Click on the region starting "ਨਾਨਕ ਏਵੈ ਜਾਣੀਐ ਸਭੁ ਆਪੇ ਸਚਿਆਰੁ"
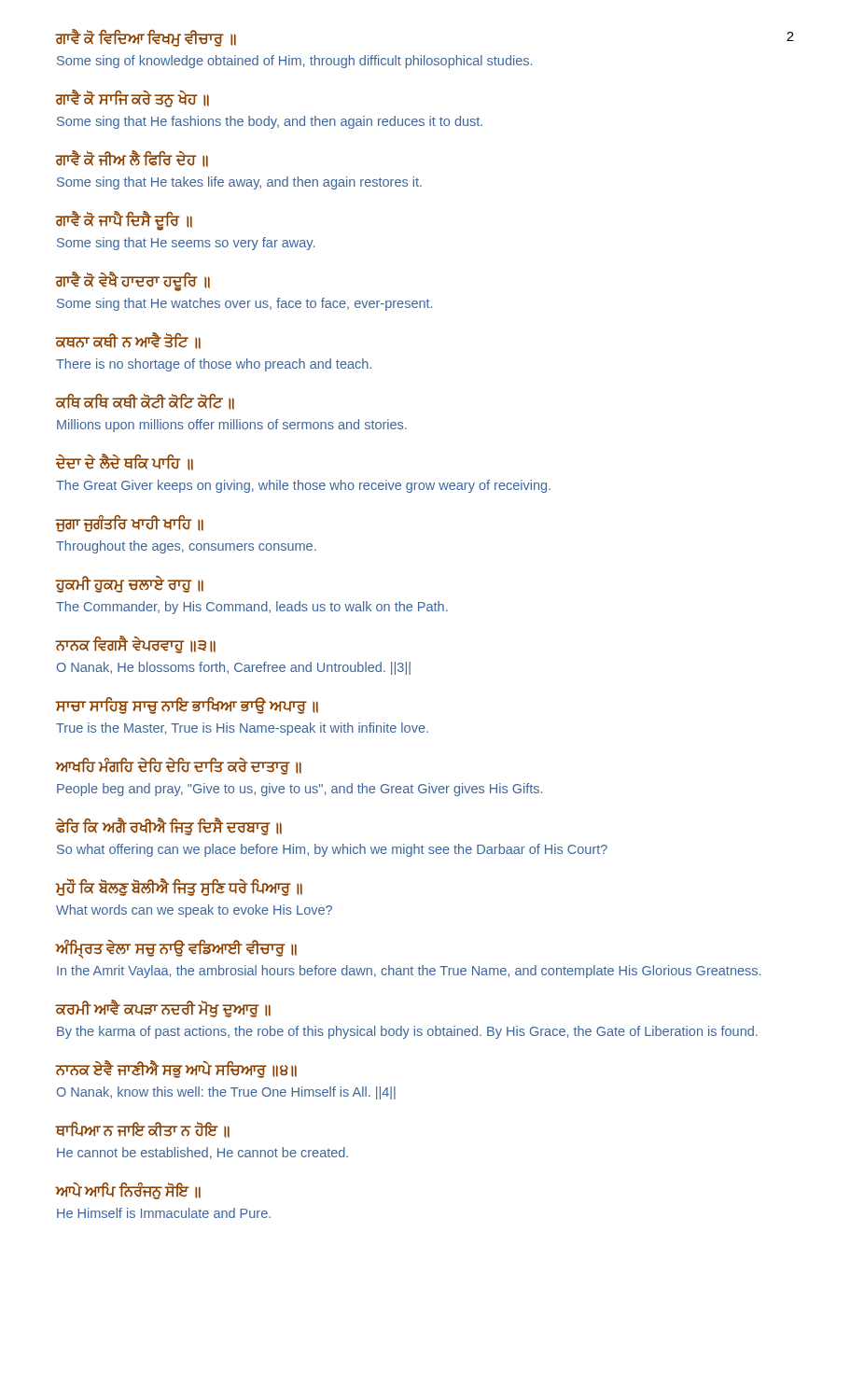This screenshot has width=850, height=1400. (x=176, y=1069)
